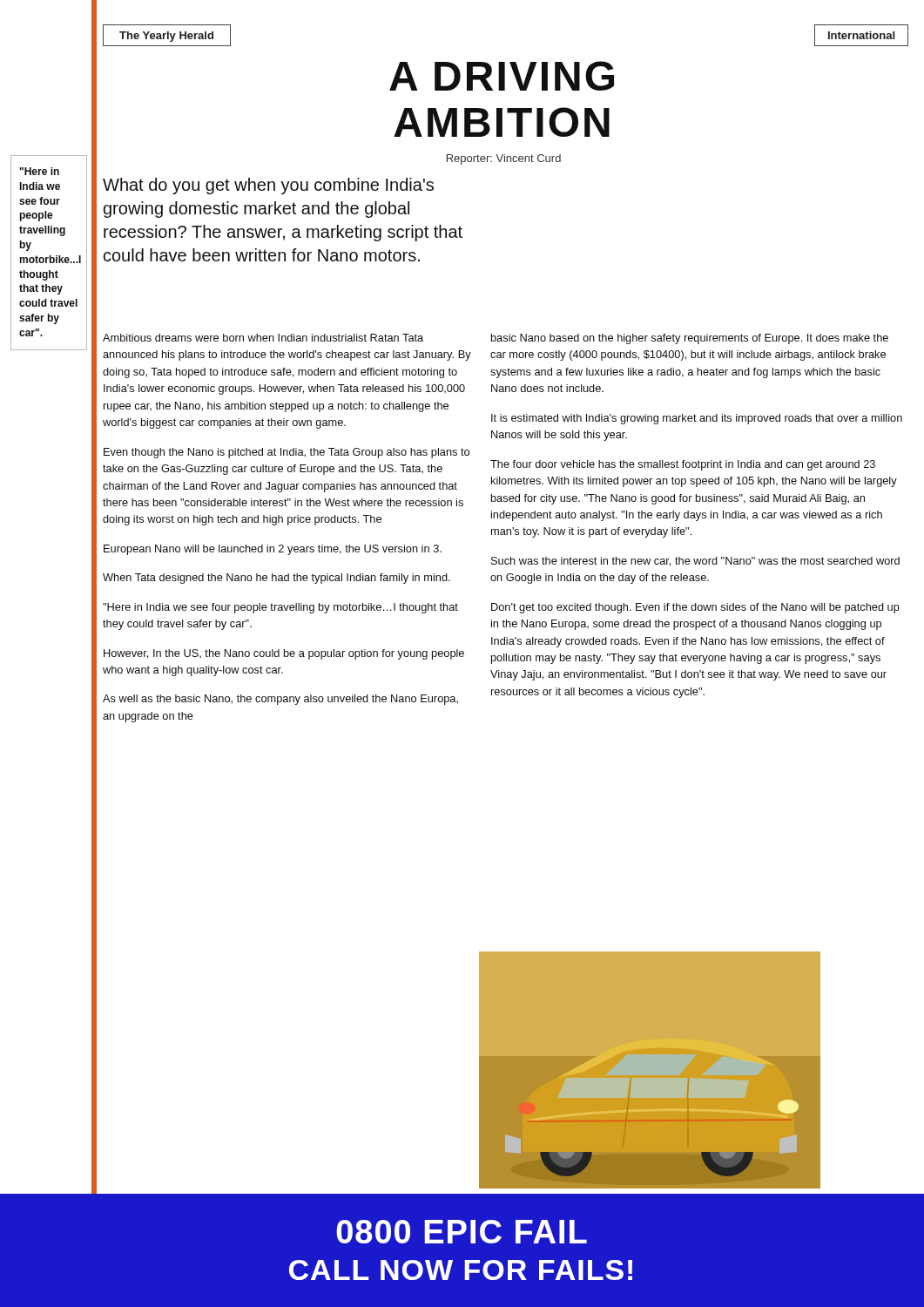Locate the caption that reads "The Basic Nano"
Image resolution: width=924 pixels, height=1307 pixels.
[x=653, y=1200]
